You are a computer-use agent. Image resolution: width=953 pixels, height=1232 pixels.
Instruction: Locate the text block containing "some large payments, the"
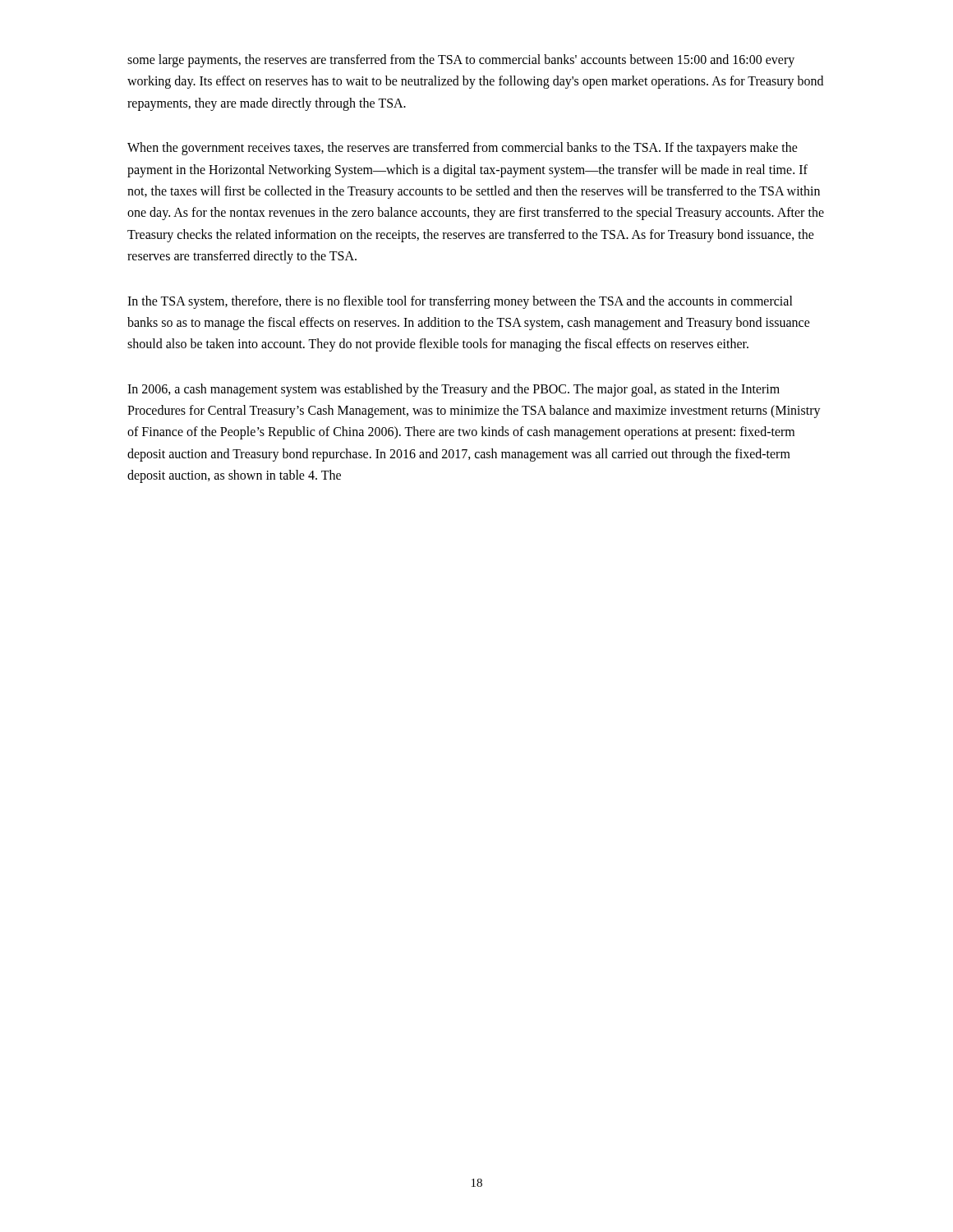[x=476, y=82]
